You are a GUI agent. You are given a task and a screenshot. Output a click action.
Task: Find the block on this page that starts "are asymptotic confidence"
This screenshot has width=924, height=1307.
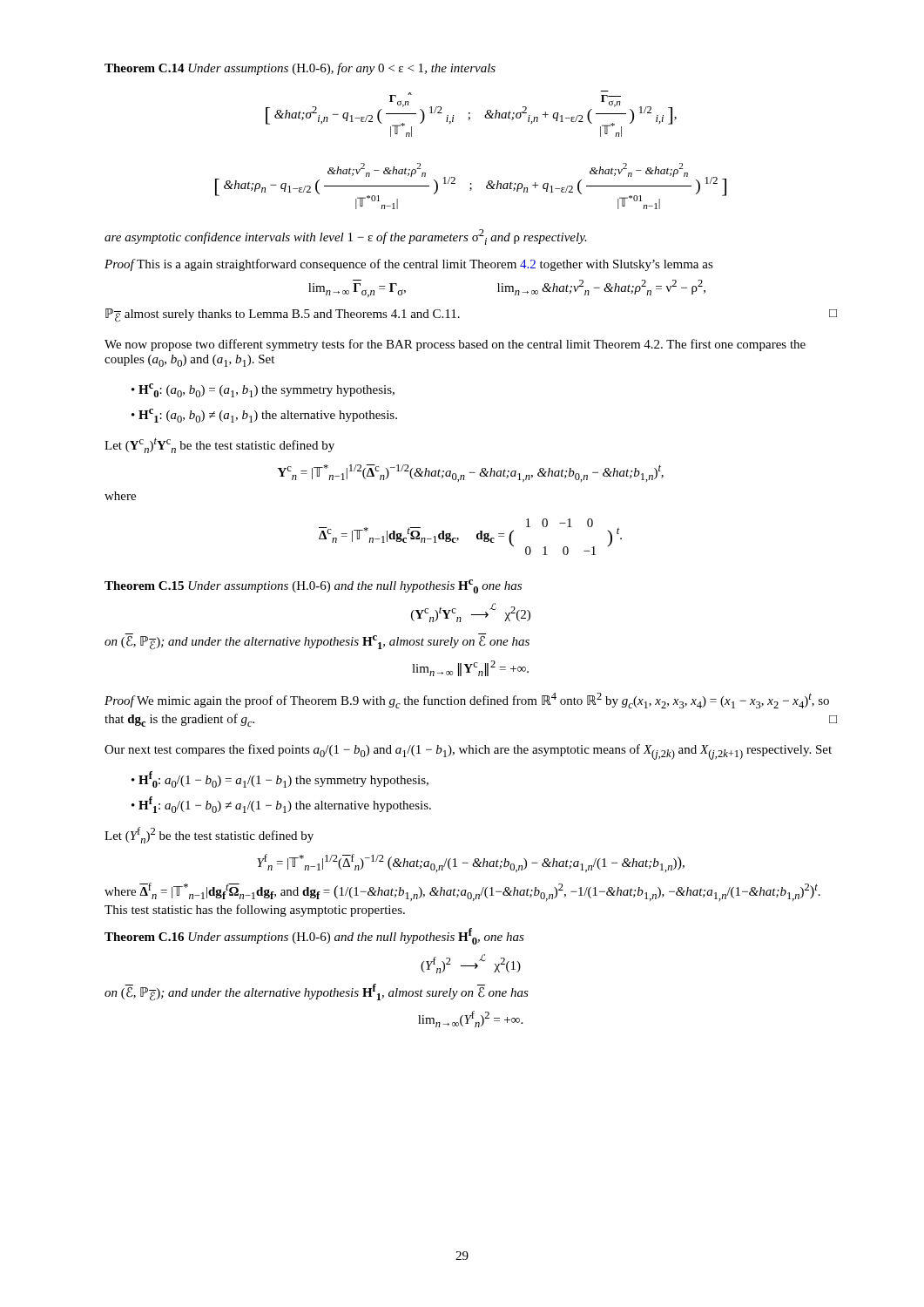pyautogui.click(x=346, y=237)
